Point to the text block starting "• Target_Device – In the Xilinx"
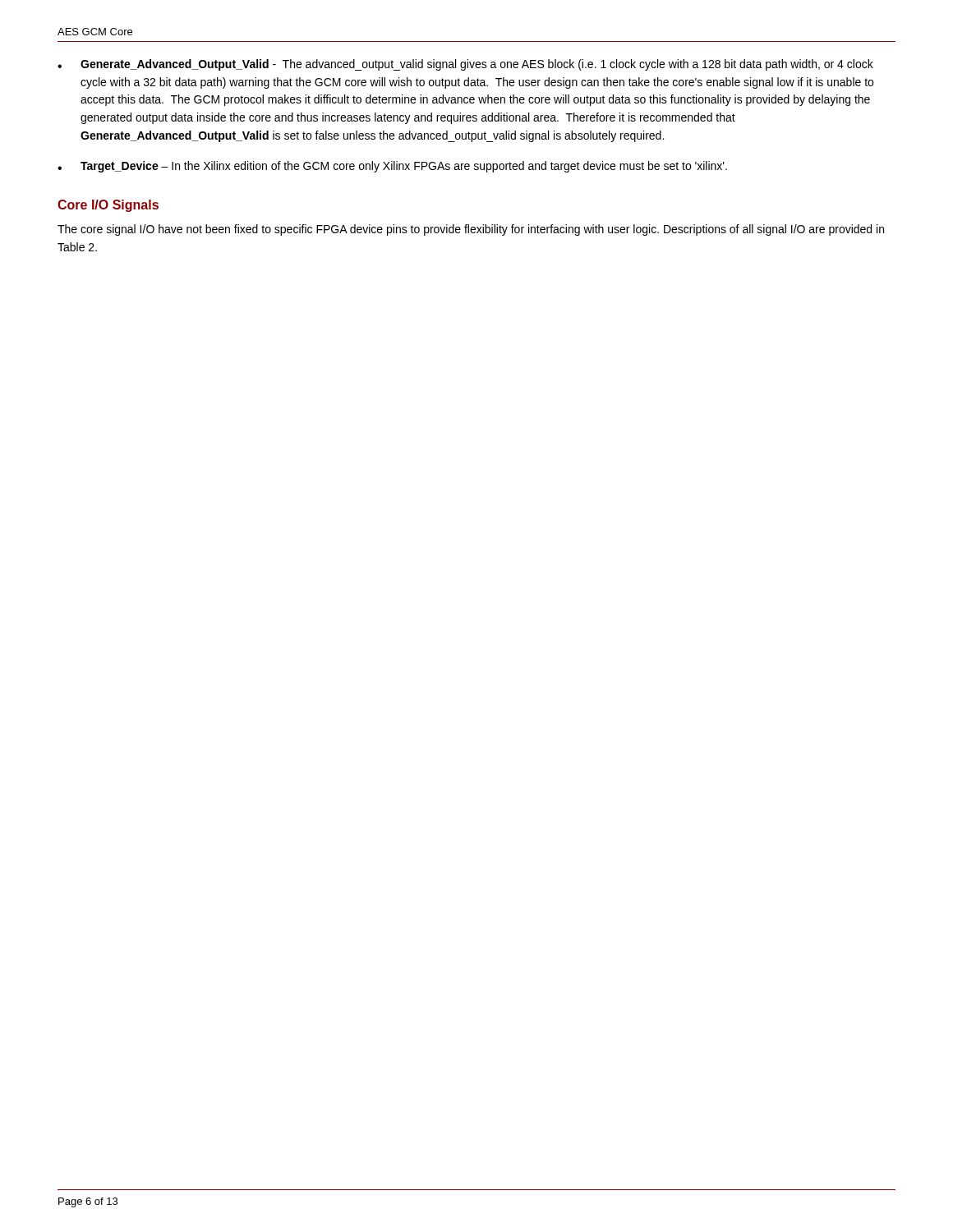Image resolution: width=953 pixels, height=1232 pixels. pyautogui.click(x=476, y=168)
